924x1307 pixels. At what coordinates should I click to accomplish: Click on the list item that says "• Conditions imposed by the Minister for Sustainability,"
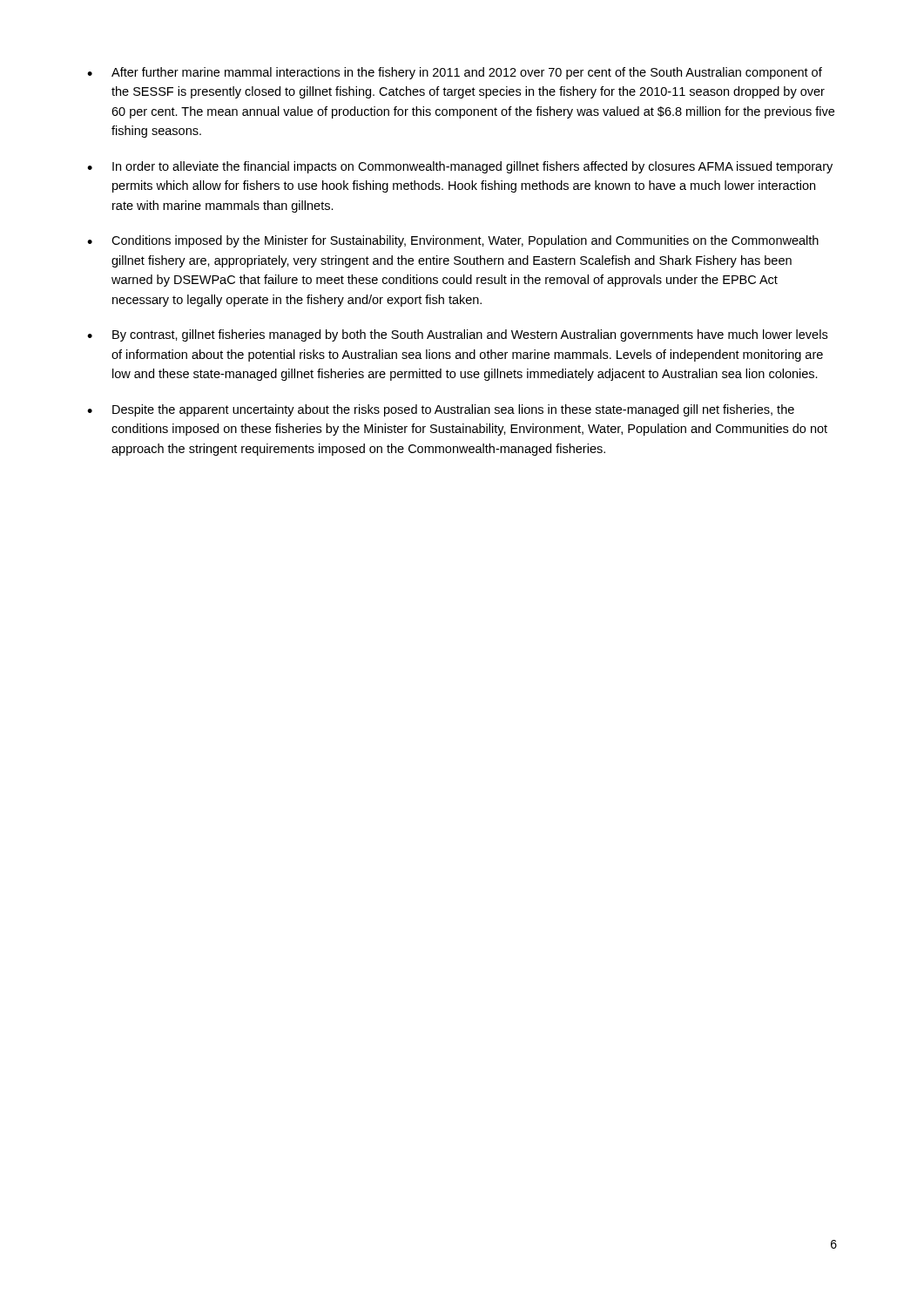462,270
